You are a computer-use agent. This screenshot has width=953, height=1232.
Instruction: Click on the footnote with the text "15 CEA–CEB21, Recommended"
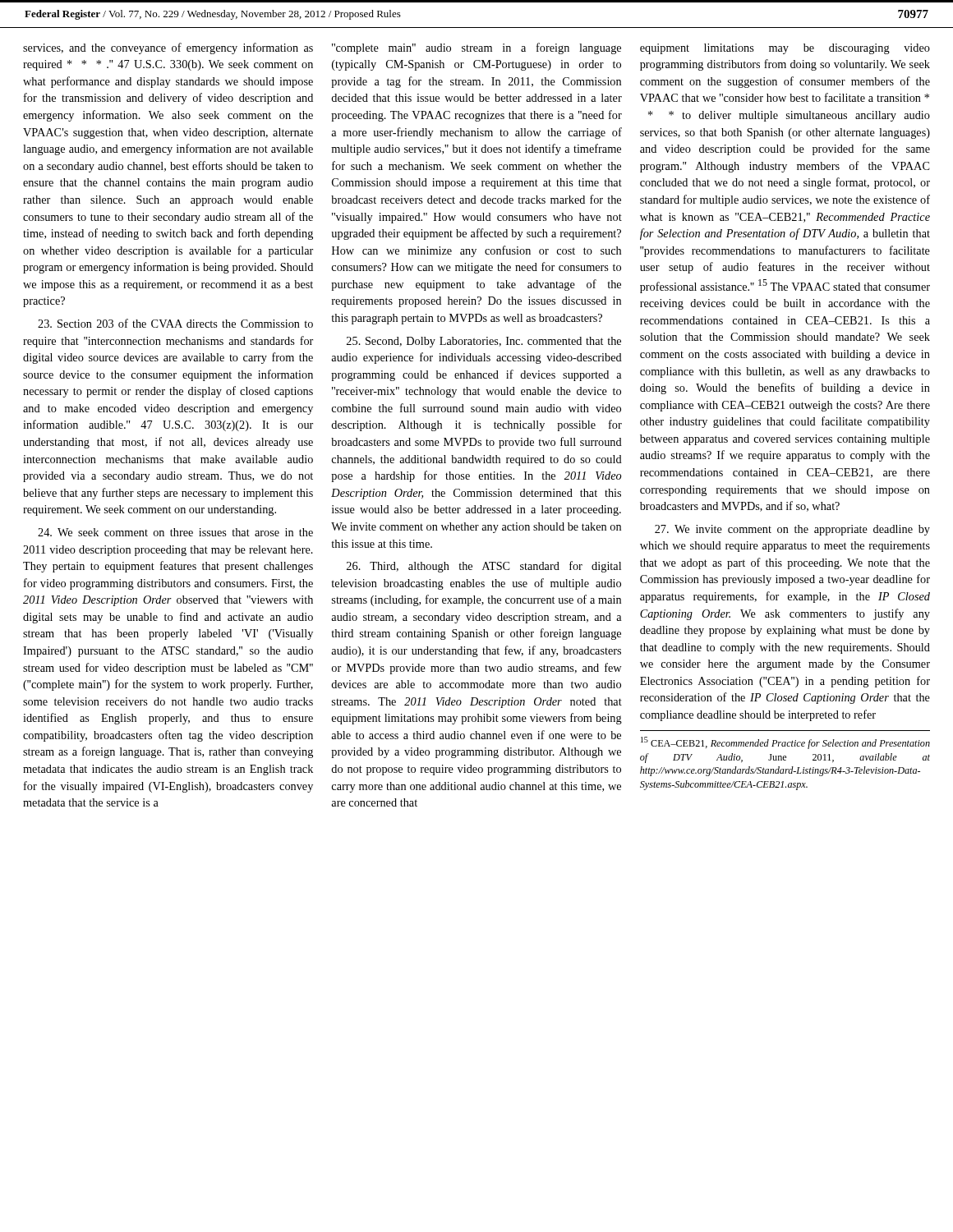tap(785, 763)
